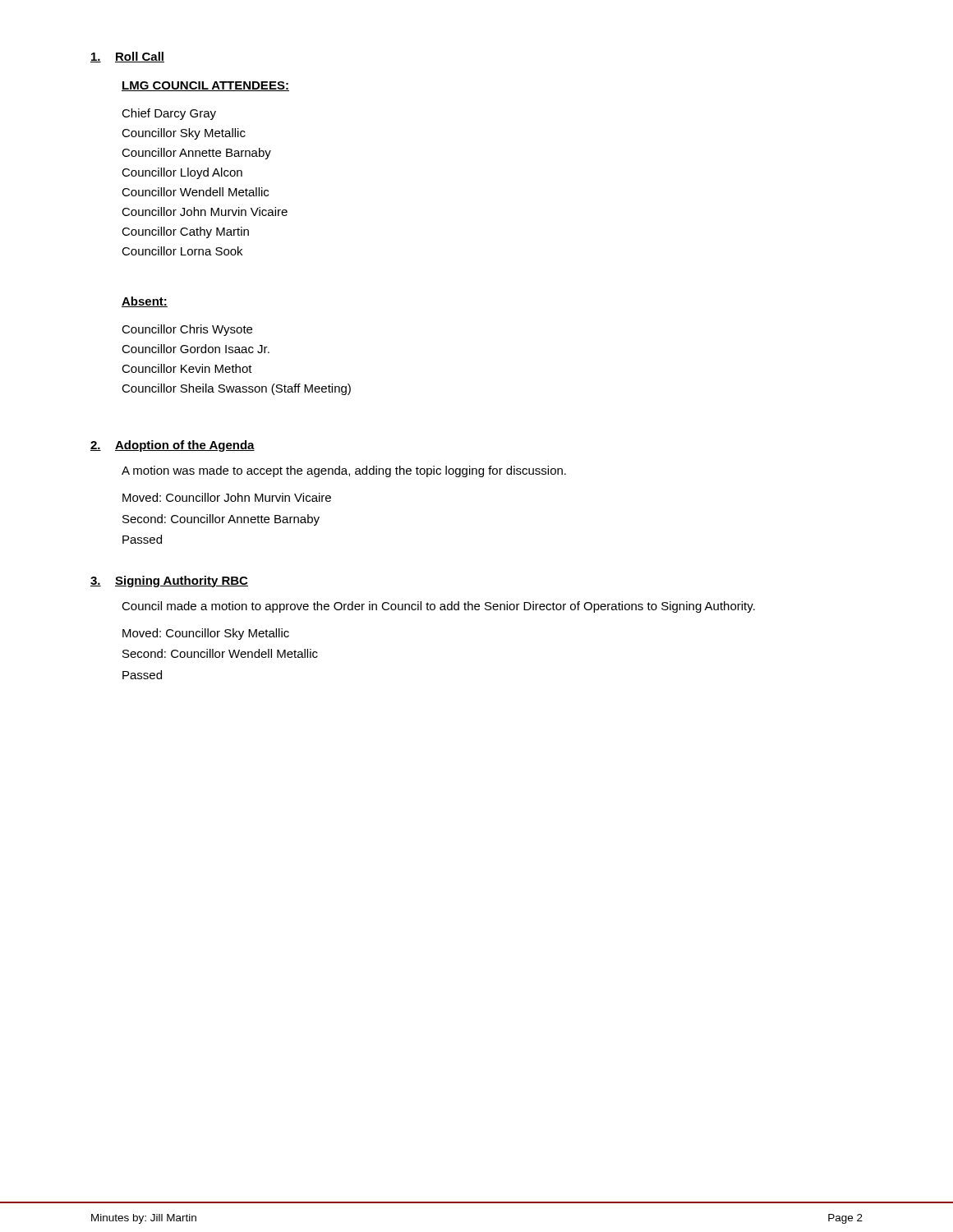The image size is (953, 1232).
Task: Select the list item containing "3. Signing Authority RBC"
Action: coord(169,582)
